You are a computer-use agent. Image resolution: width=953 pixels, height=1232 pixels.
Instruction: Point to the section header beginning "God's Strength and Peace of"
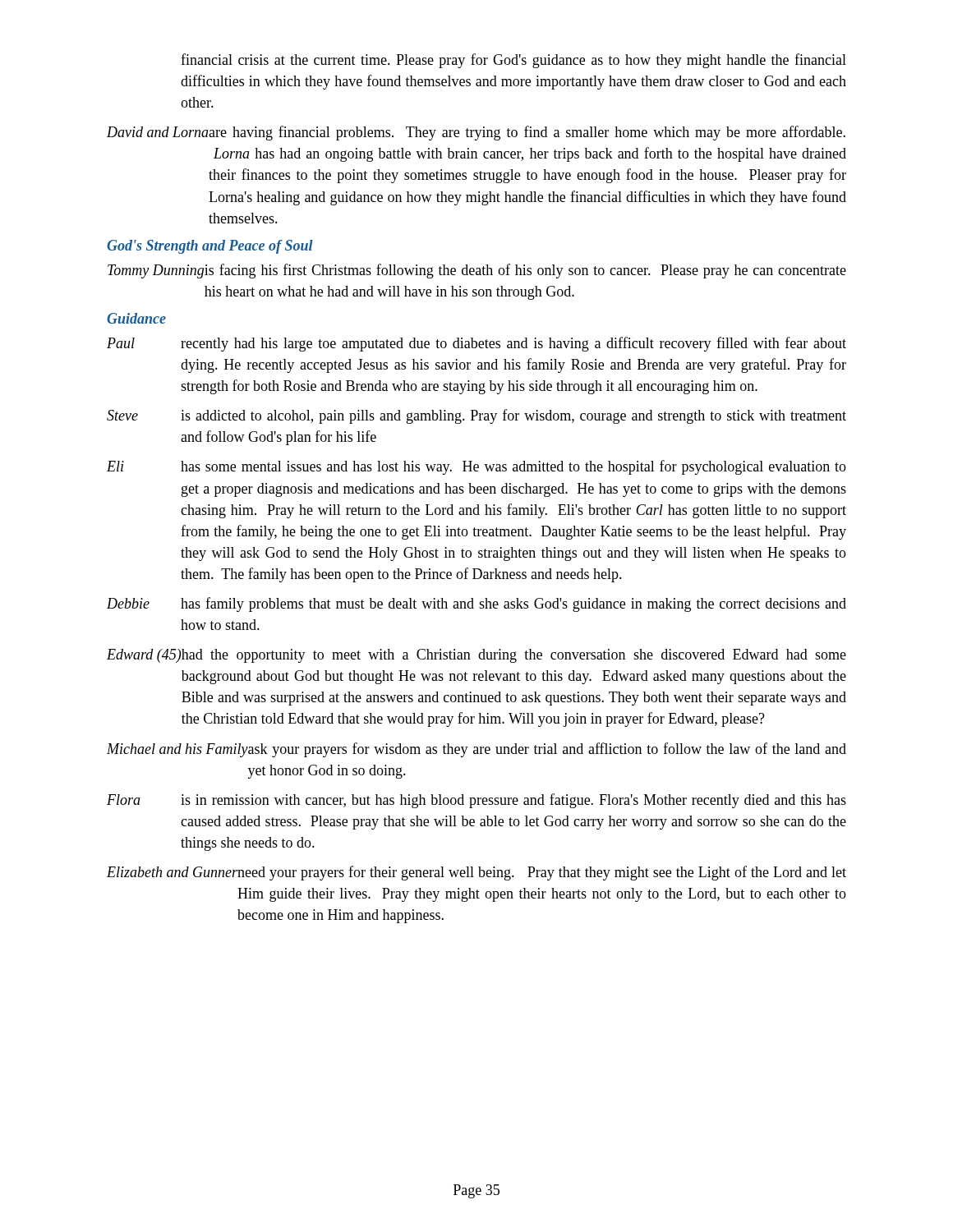(x=210, y=247)
